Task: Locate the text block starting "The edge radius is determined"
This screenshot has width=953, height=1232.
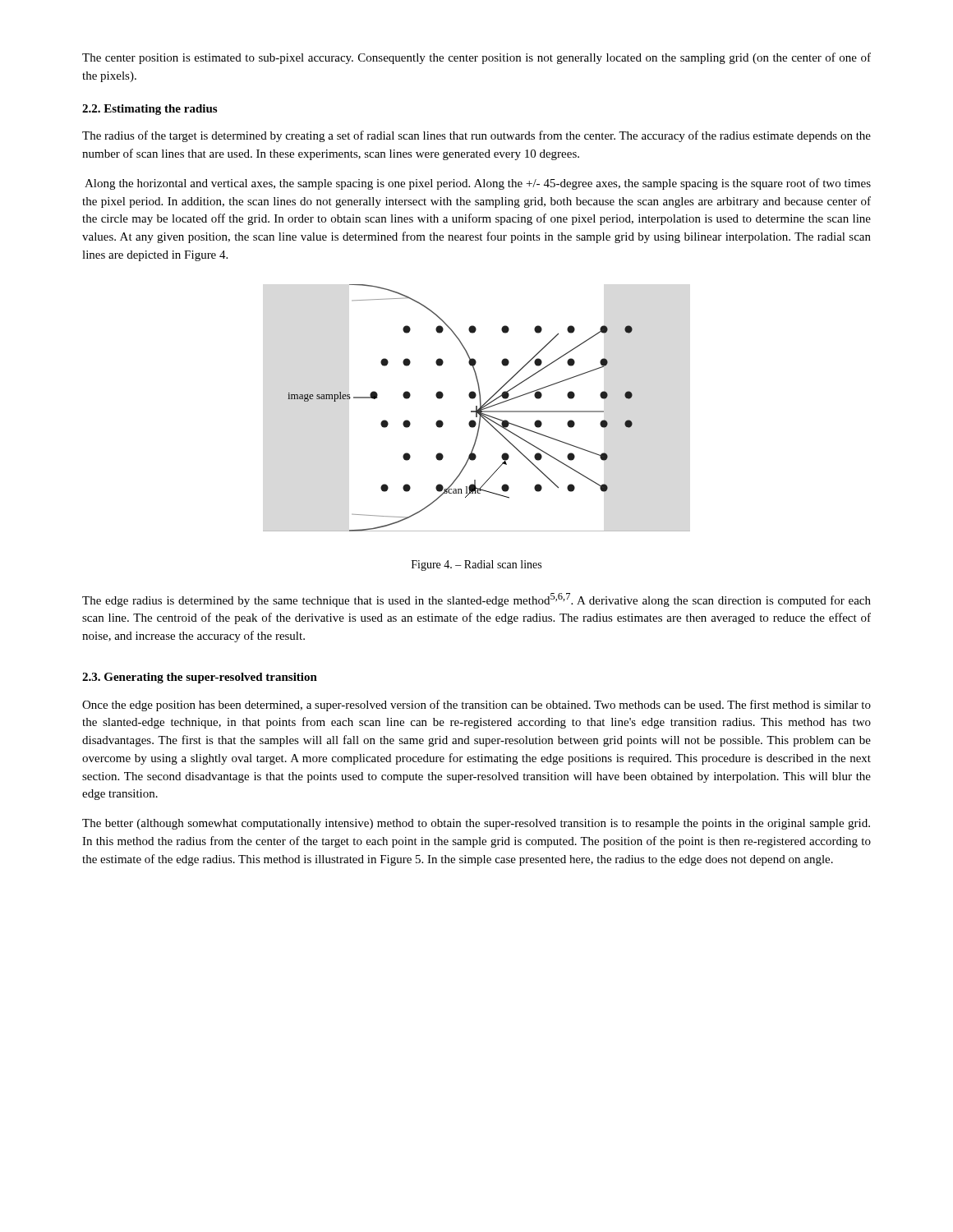Action: coord(476,616)
